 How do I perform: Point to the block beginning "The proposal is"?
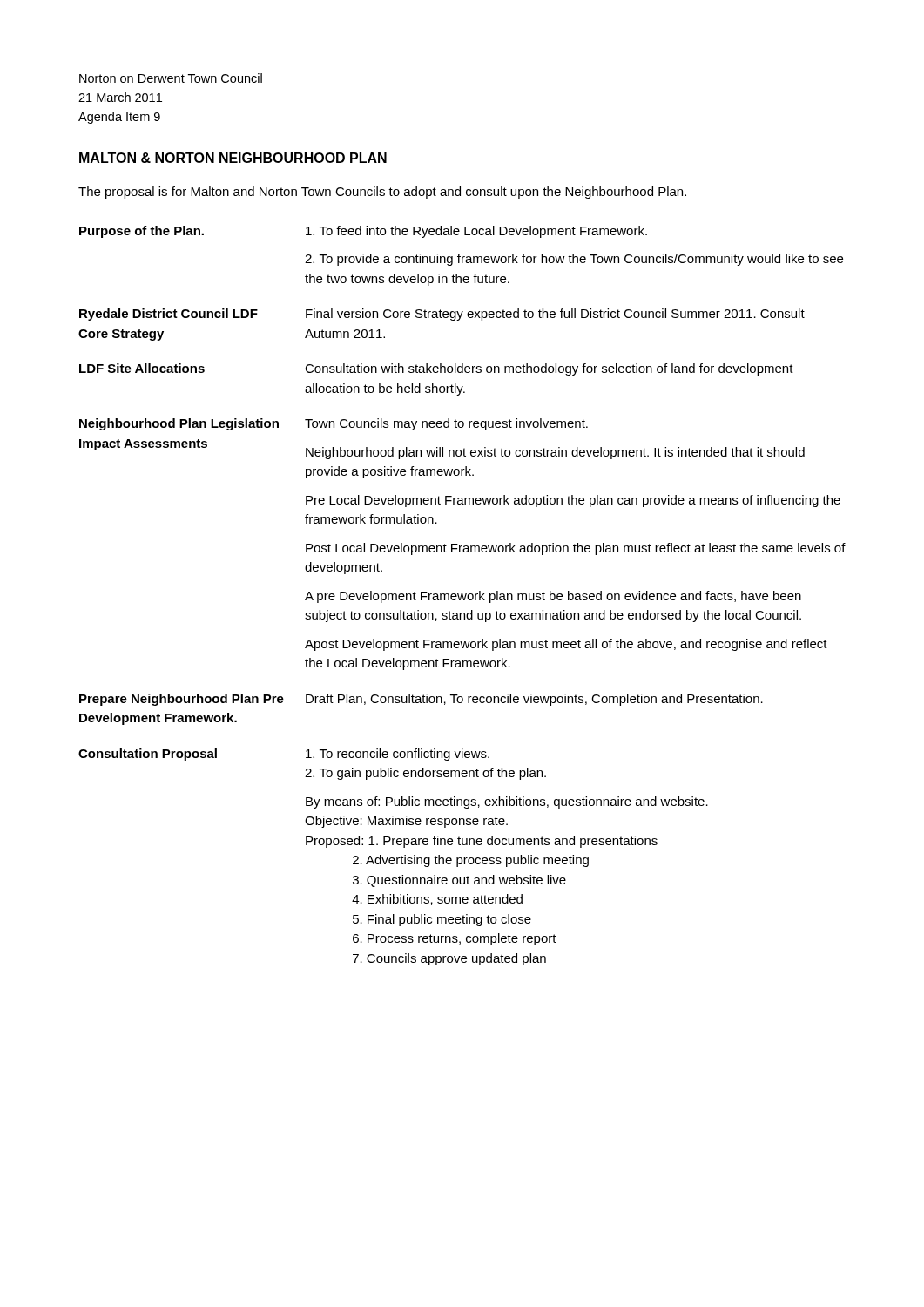coord(383,191)
